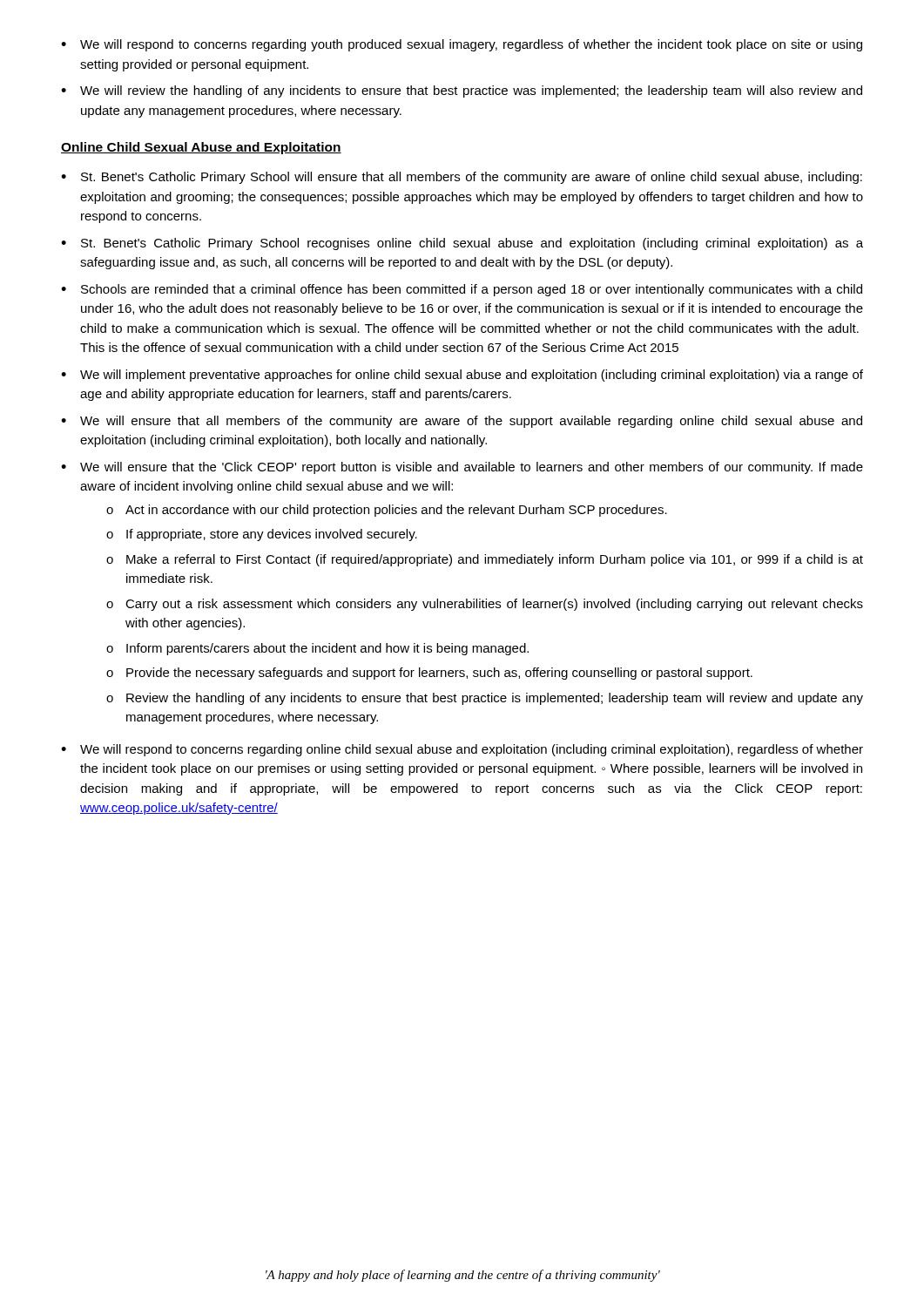Locate the list item with the text "• We will respond to concerns regarding youth"
The image size is (924, 1307).
tap(462, 55)
